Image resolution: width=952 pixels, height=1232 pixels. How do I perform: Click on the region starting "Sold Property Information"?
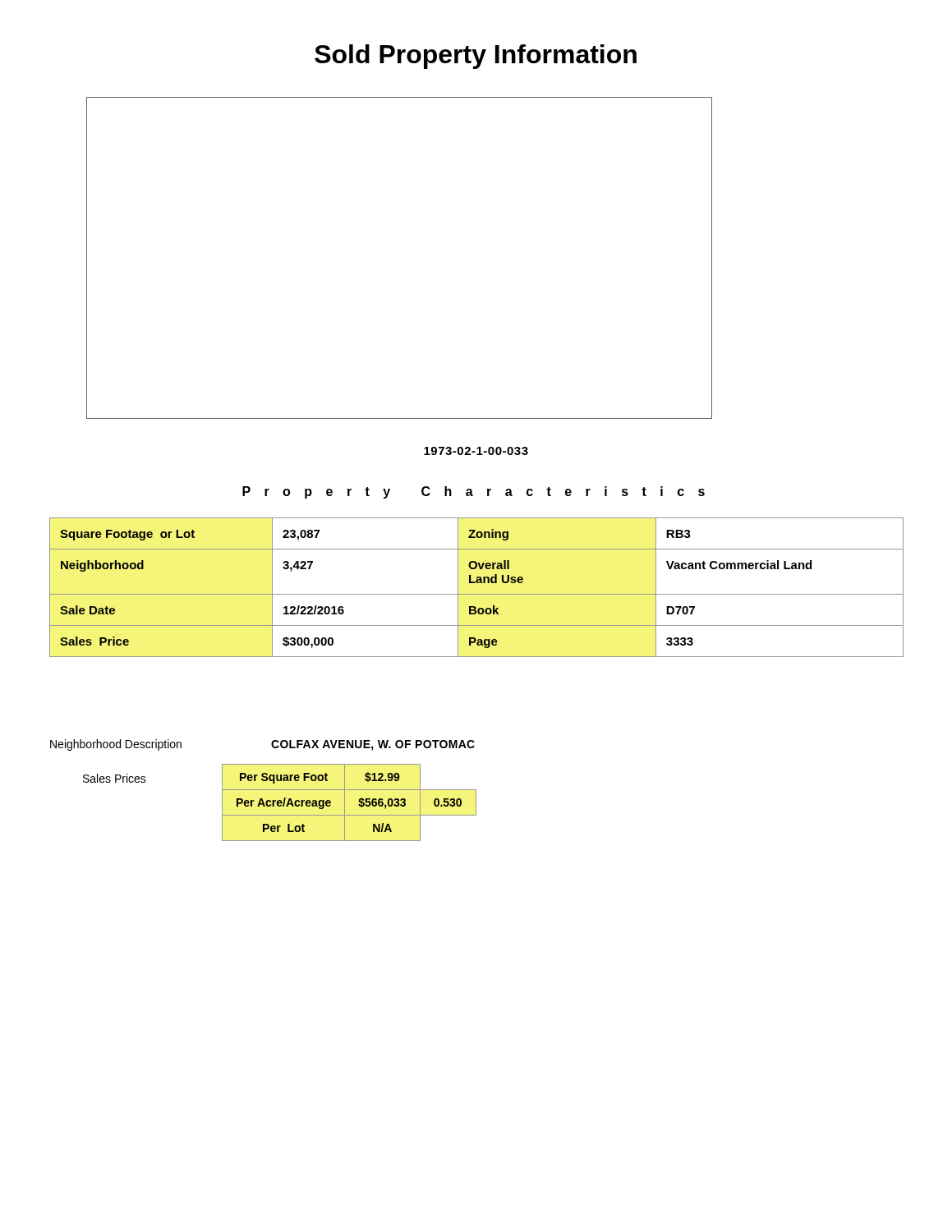point(476,55)
